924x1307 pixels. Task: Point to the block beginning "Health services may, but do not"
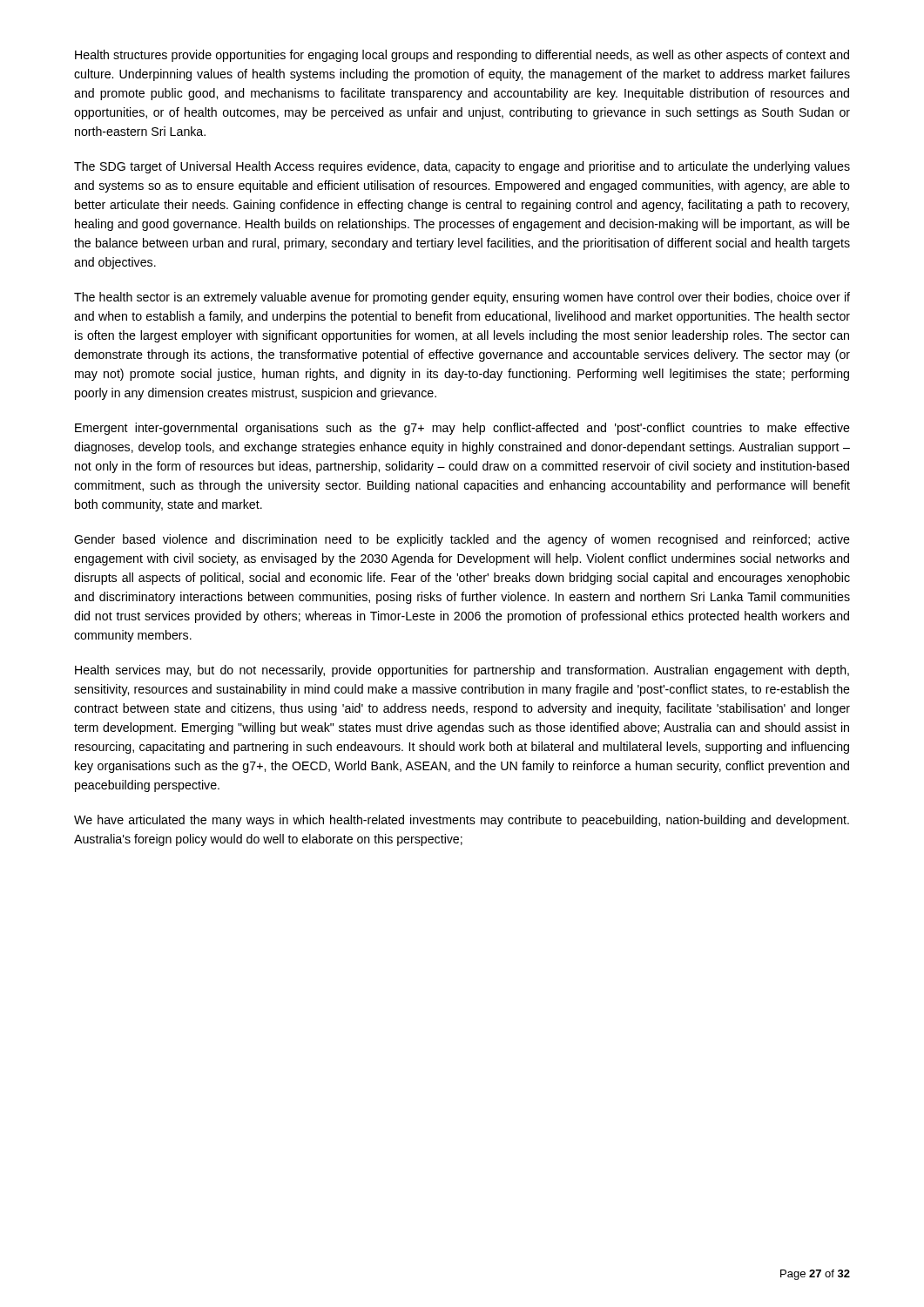point(462,728)
